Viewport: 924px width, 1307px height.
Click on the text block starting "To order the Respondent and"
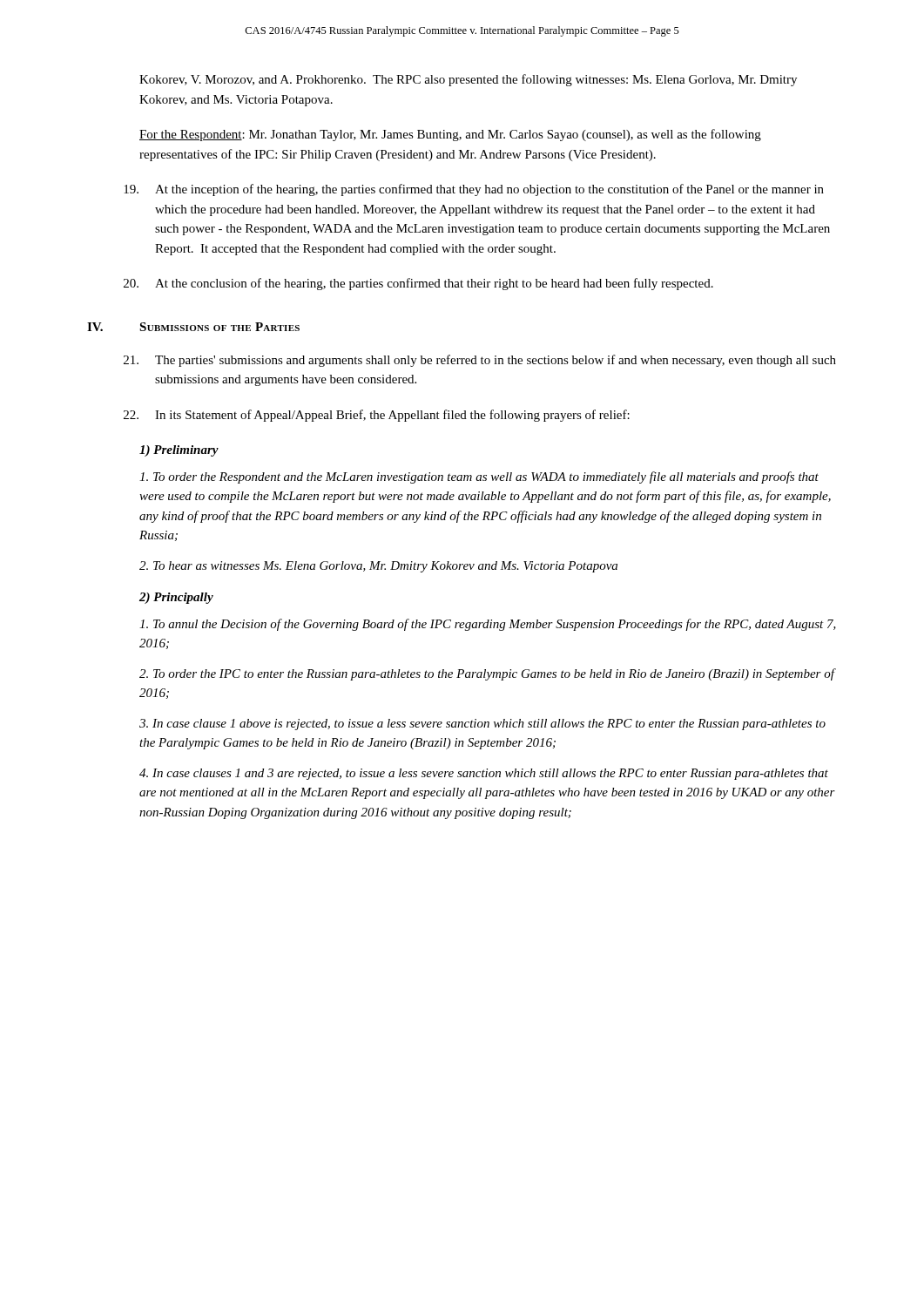click(485, 506)
